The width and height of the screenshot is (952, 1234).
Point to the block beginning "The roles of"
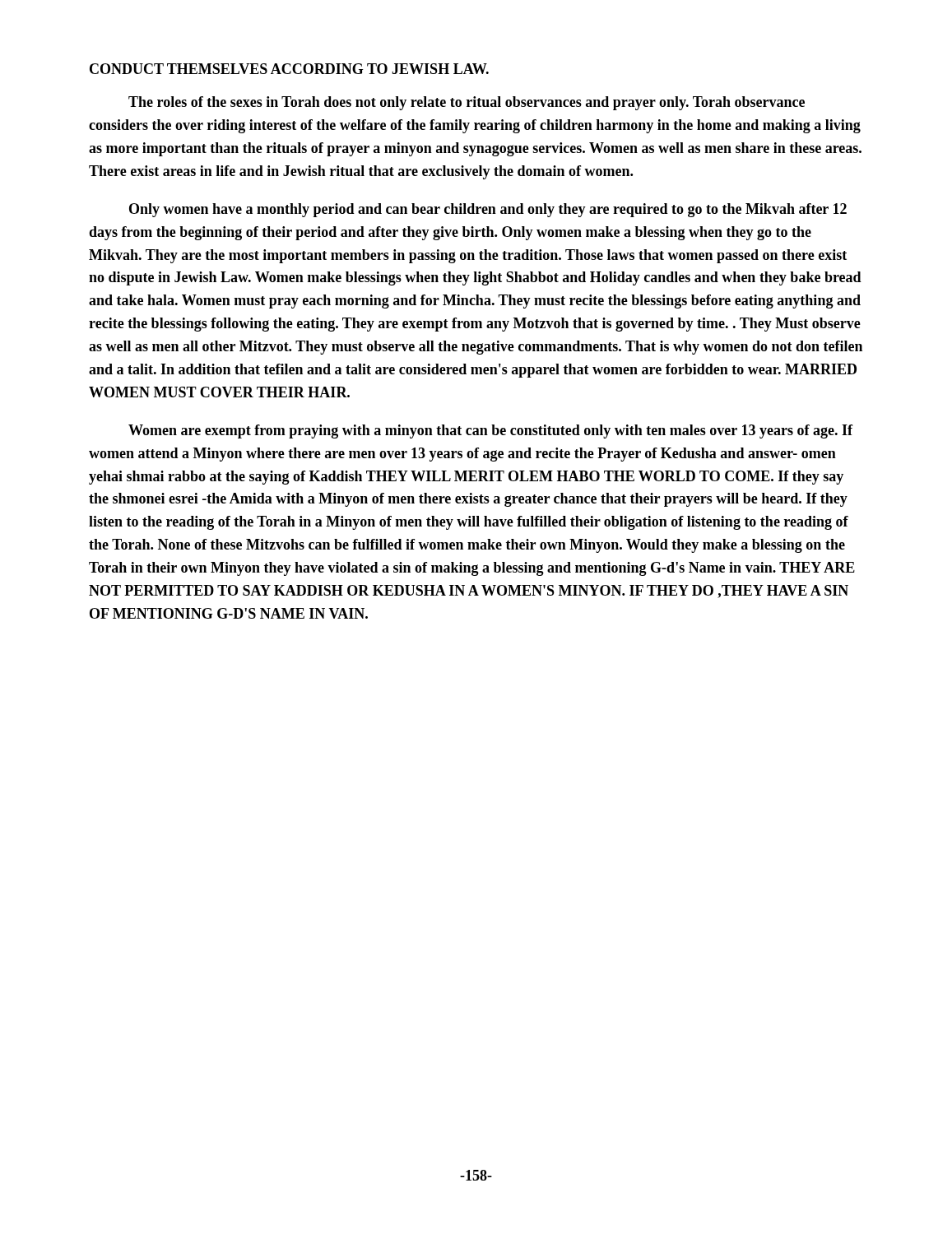(x=475, y=137)
